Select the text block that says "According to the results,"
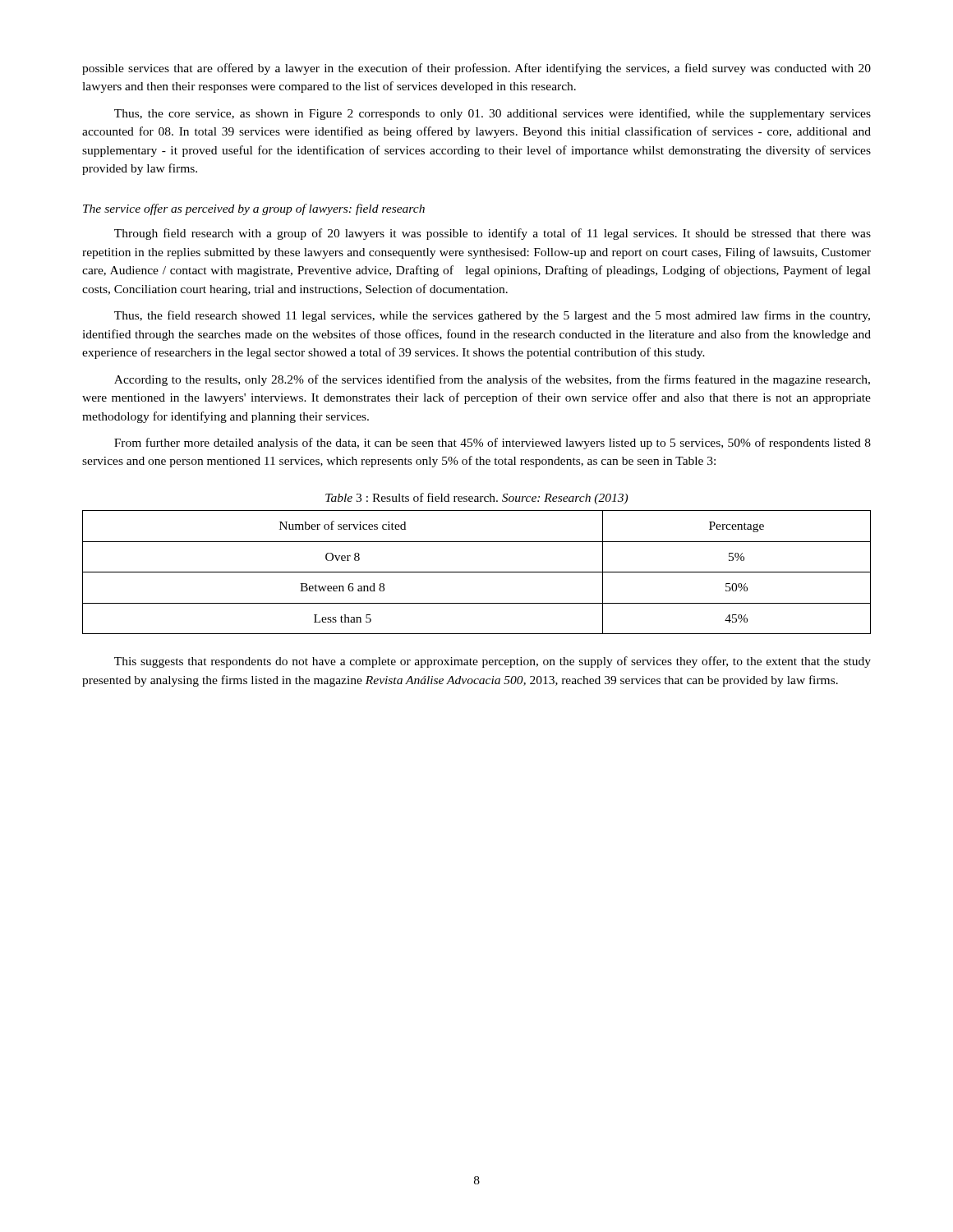Image resolution: width=953 pixels, height=1232 pixels. (x=476, y=397)
